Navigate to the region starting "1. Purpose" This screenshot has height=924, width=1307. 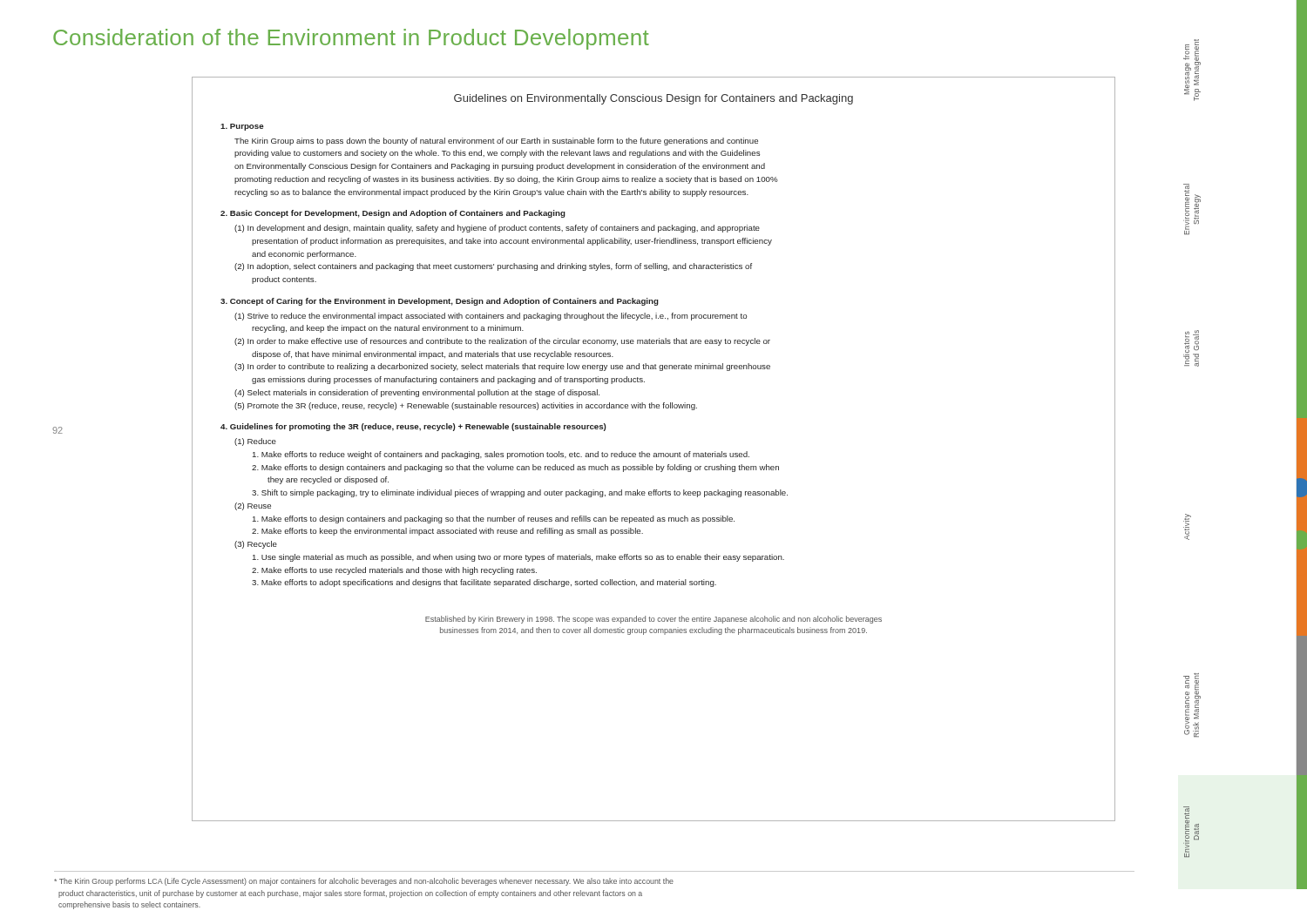tap(242, 126)
